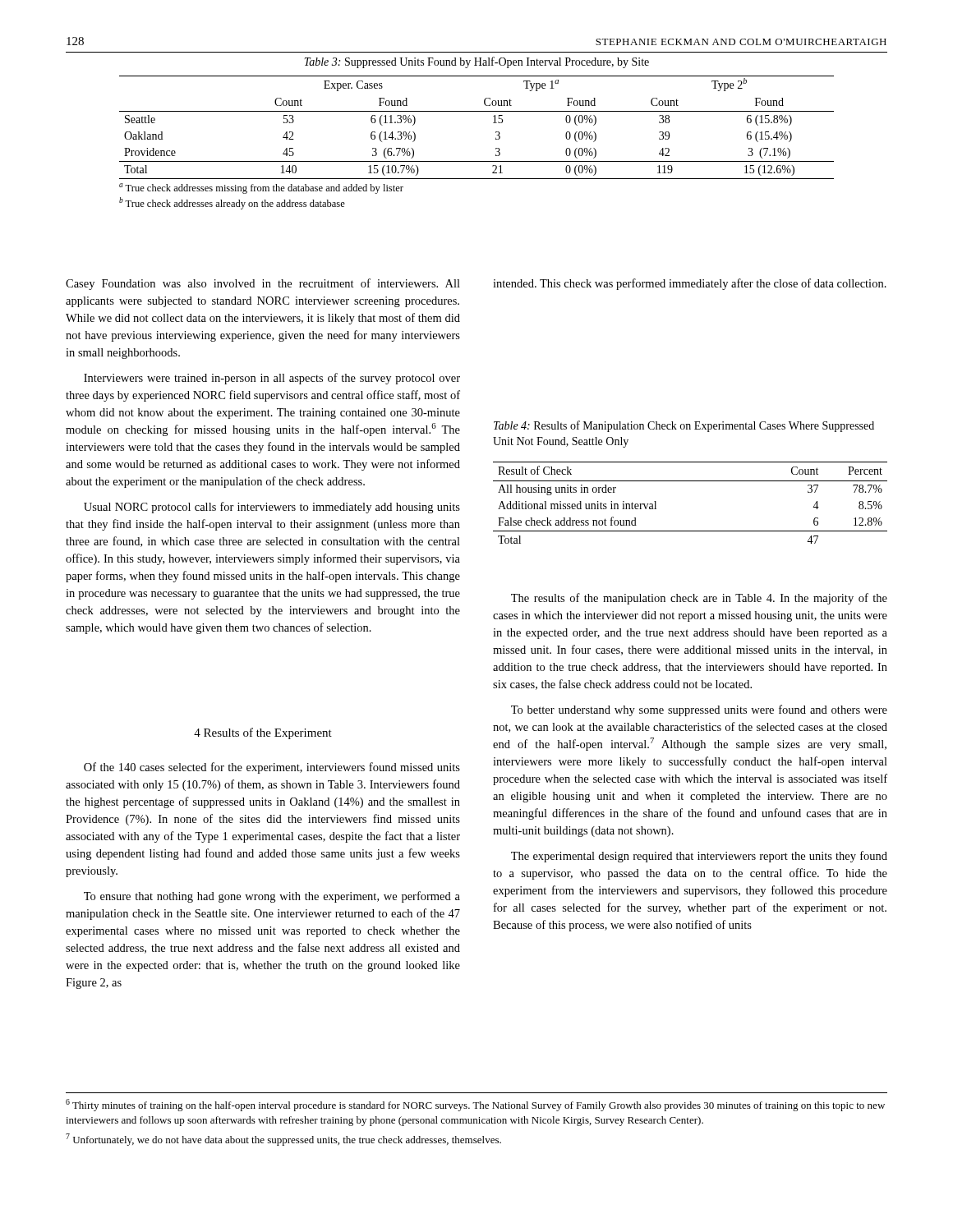Click on the table containing "All housing units"
Image resolution: width=953 pixels, height=1232 pixels.
tap(690, 506)
